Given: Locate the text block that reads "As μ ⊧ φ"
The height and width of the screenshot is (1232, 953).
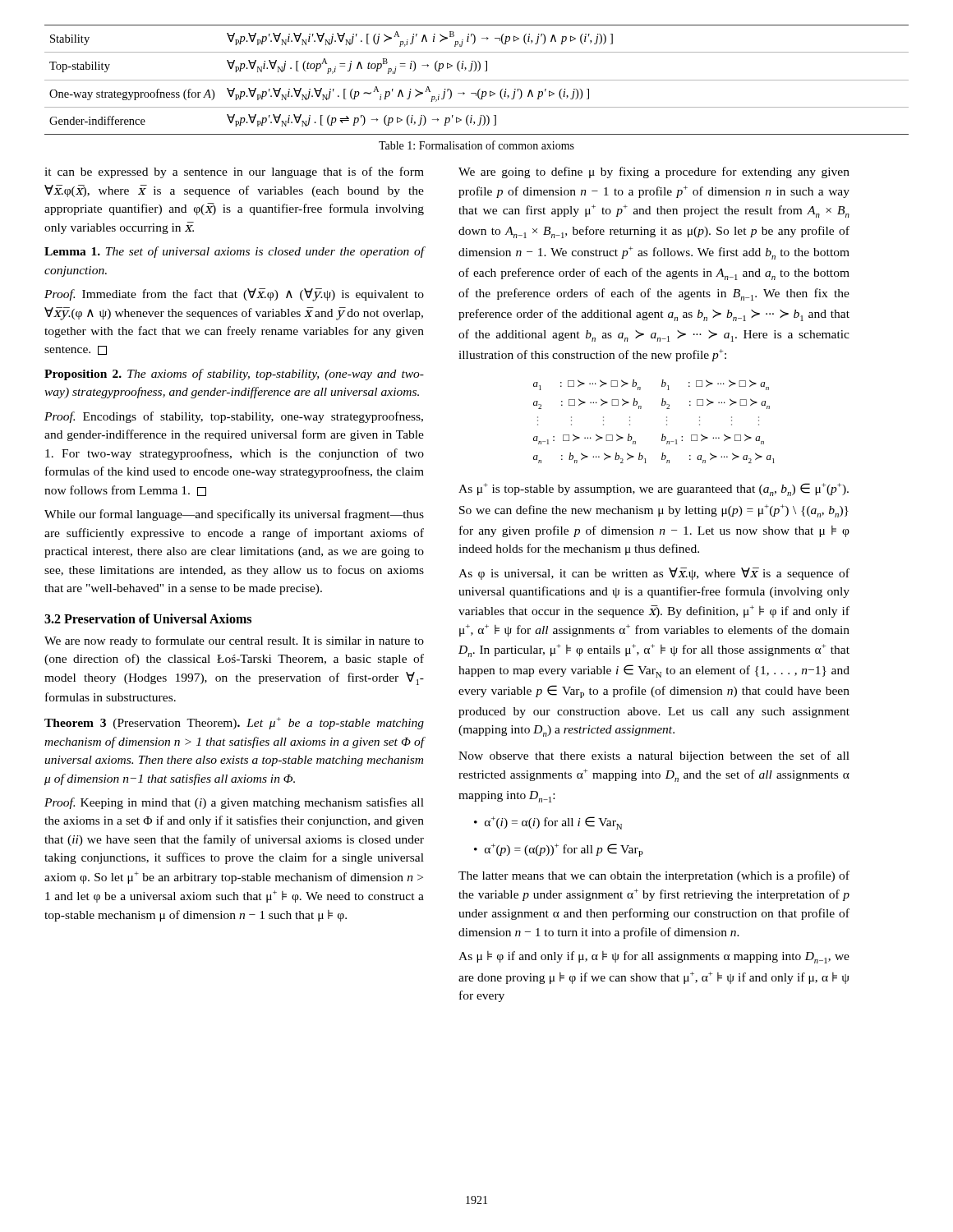Looking at the screenshot, I should (x=654, y=976).
